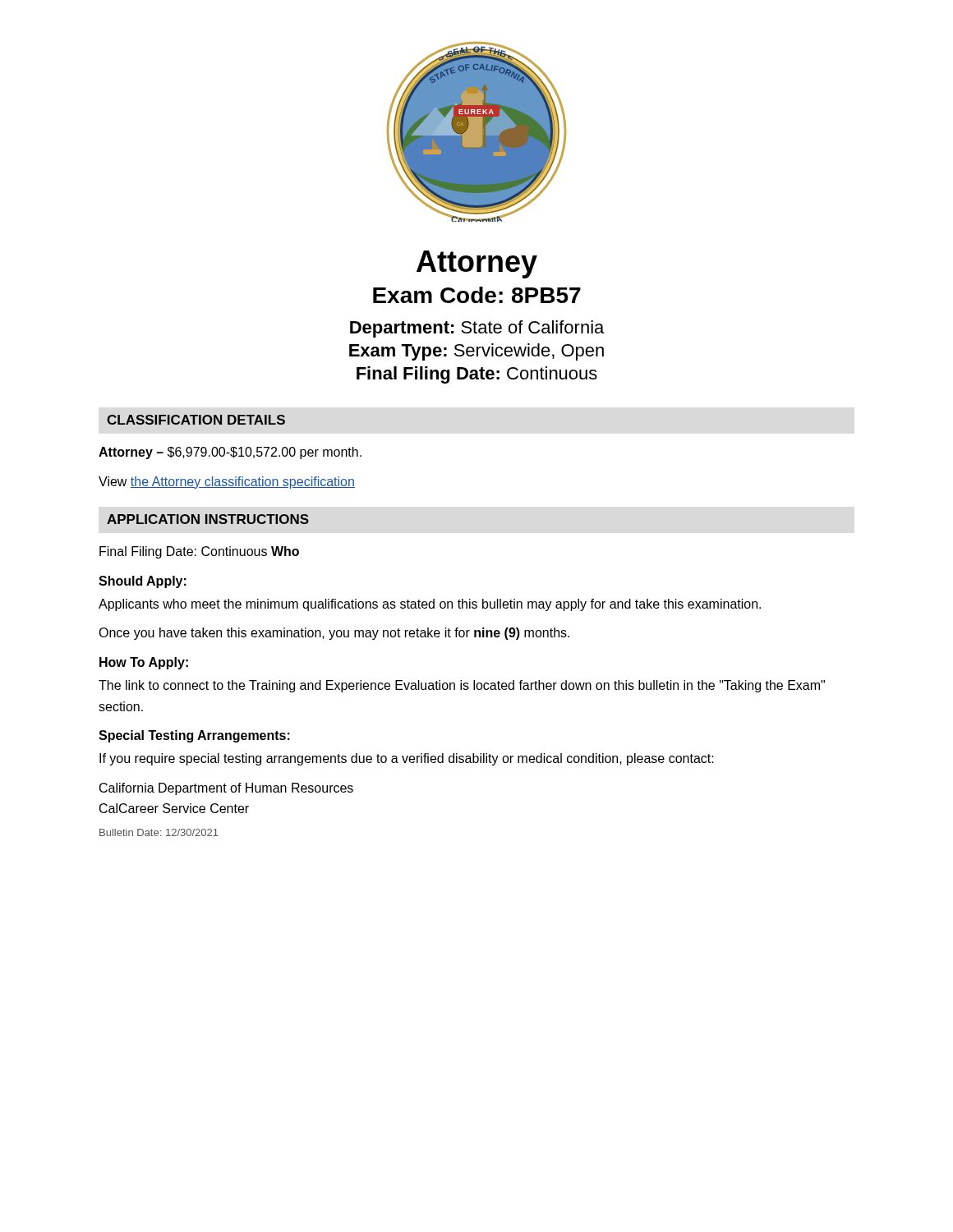This screenshot has width=953, height=1232.
Task: Locate the passage starting "Once you have taken this examination, you"
Action: (x=335, y=633)
